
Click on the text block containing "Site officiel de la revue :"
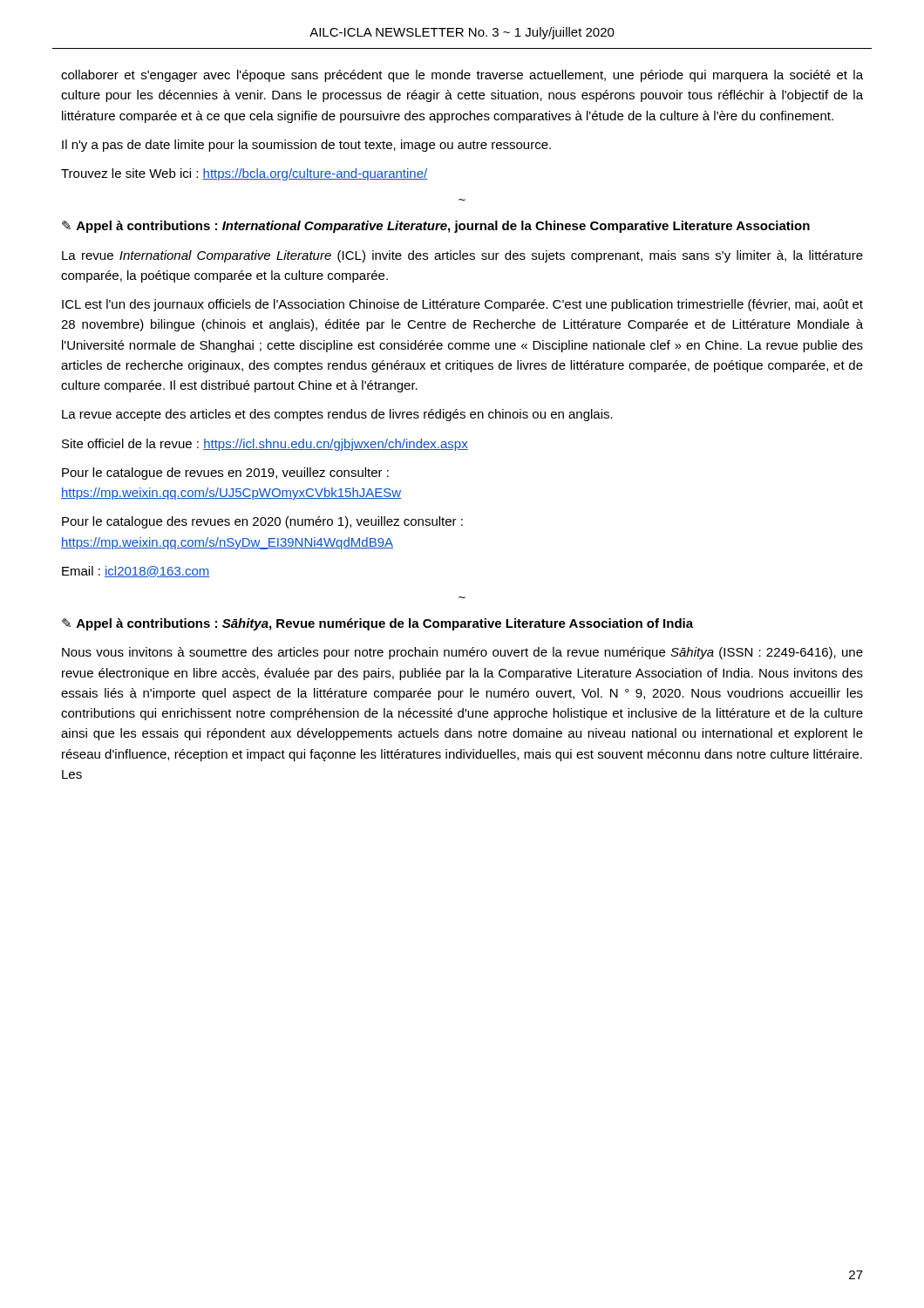click(x=264, y=443)
